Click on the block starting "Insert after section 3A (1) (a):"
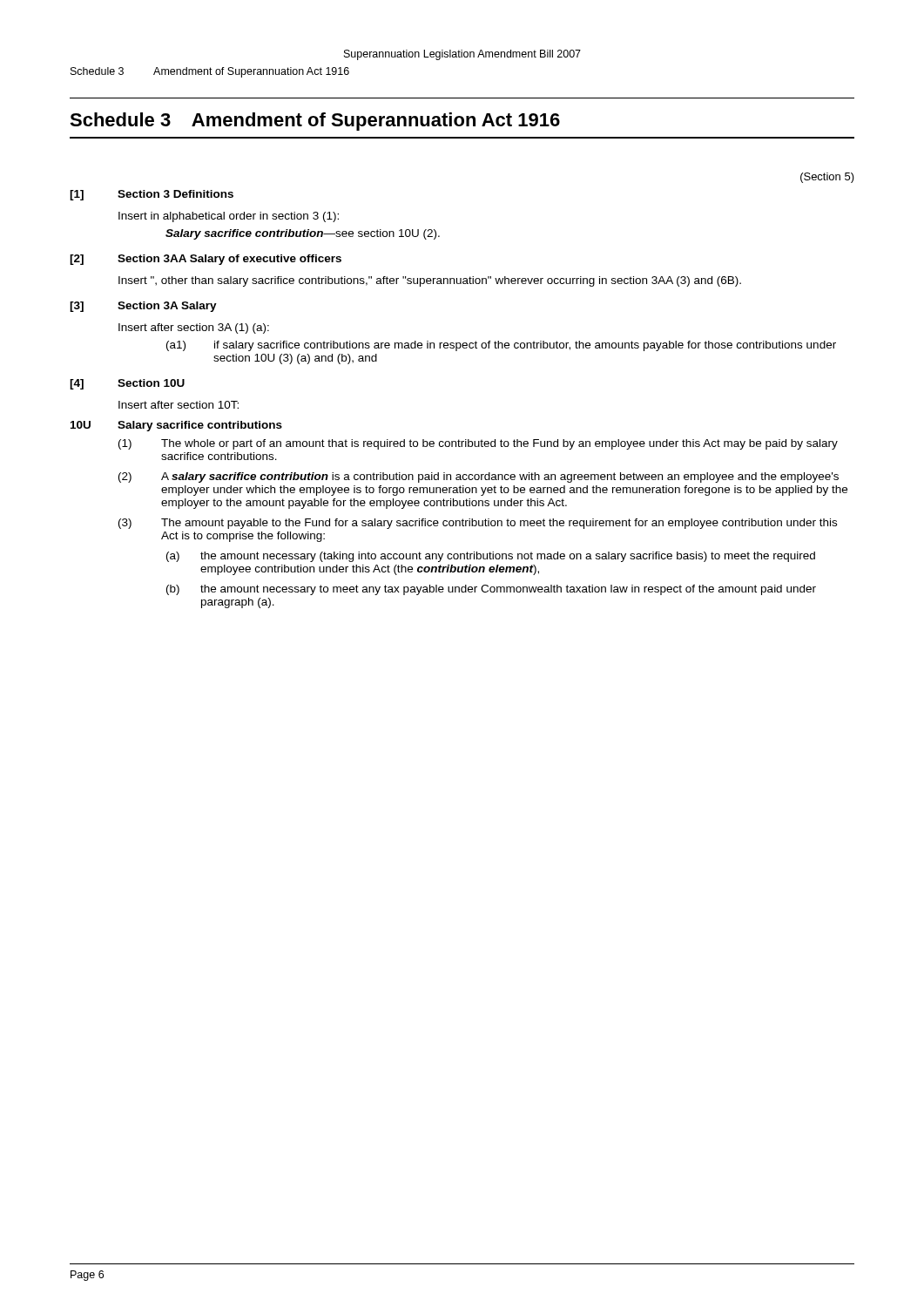 click(194, 327)
